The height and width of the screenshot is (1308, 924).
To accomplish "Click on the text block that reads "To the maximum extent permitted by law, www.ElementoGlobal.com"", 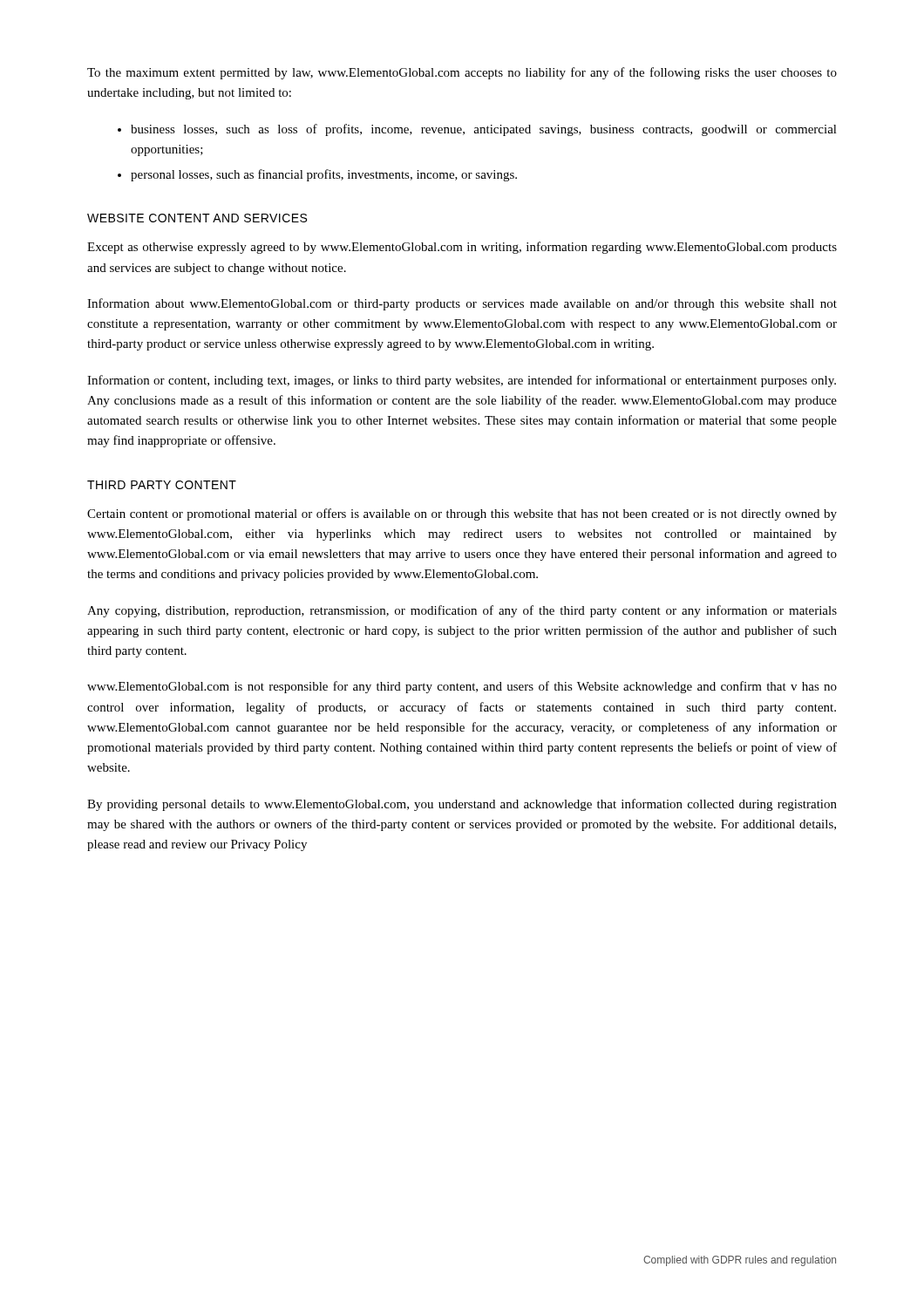I will point(462,83).
